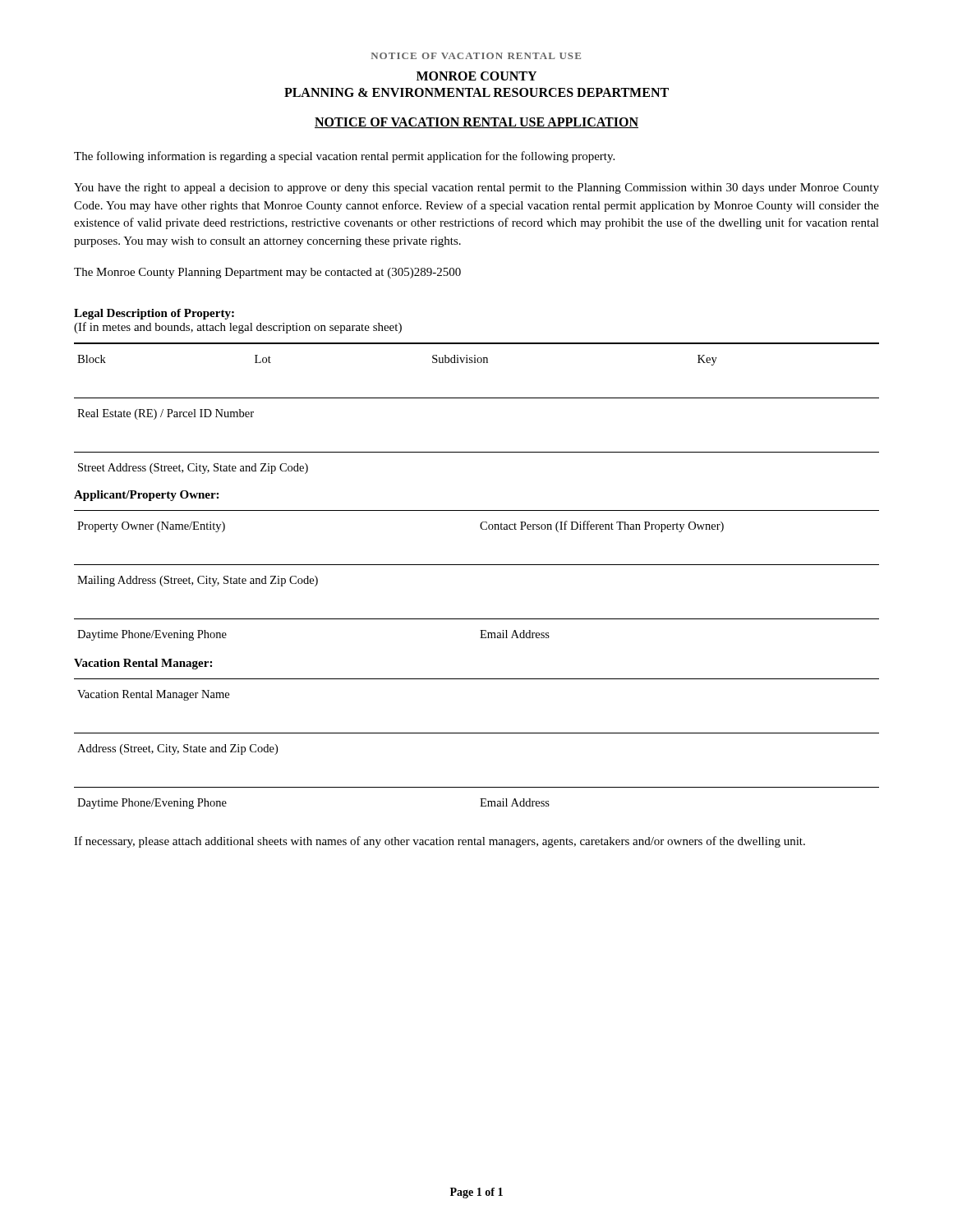Point to the block beginning "The following information is regarding a"
Image resolution: width=953 pixels, height=1232 pixels.
click(345, 156)
